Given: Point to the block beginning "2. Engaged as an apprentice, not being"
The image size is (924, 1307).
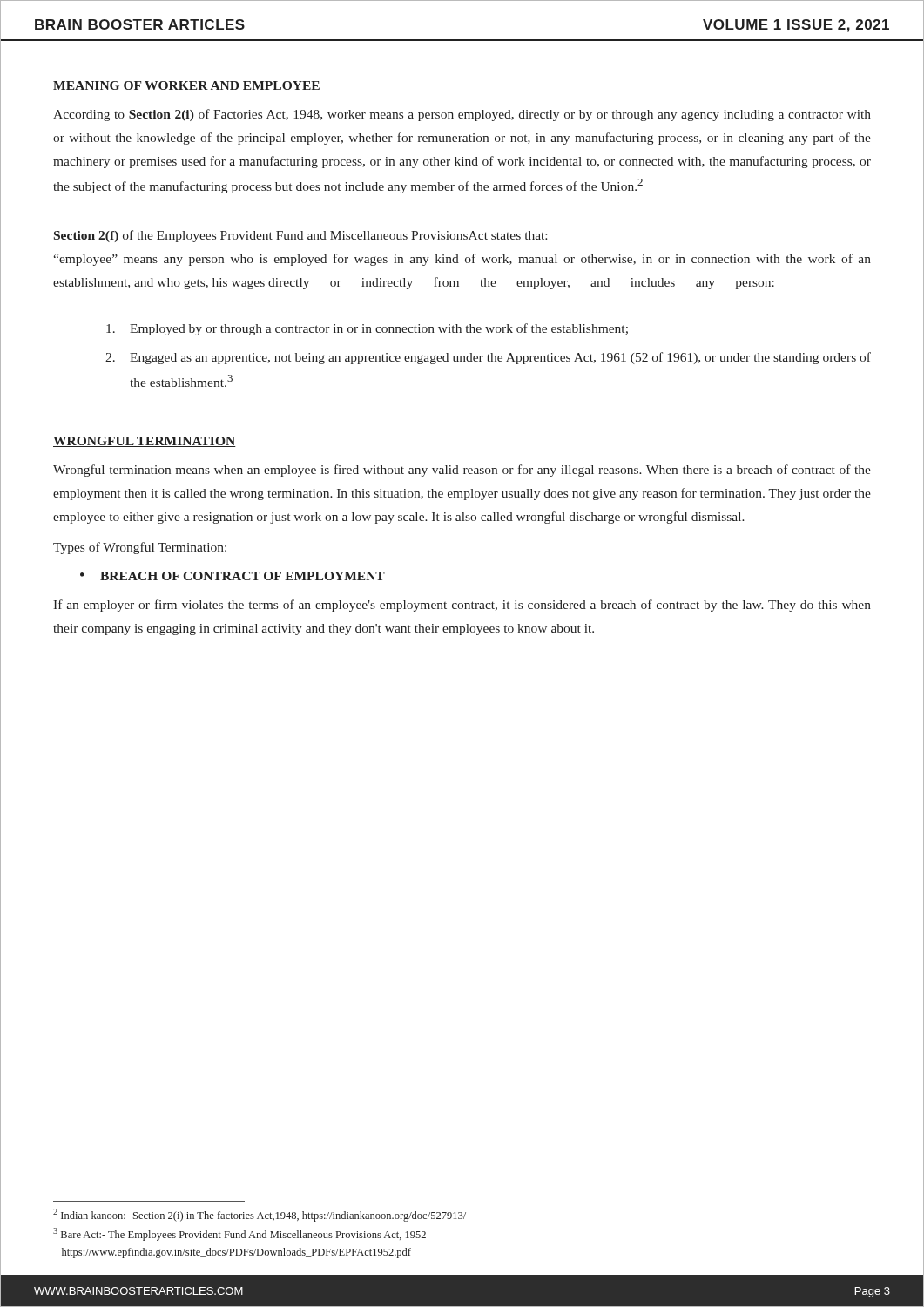Looking at the screenshot, I should tap(488, 370).
